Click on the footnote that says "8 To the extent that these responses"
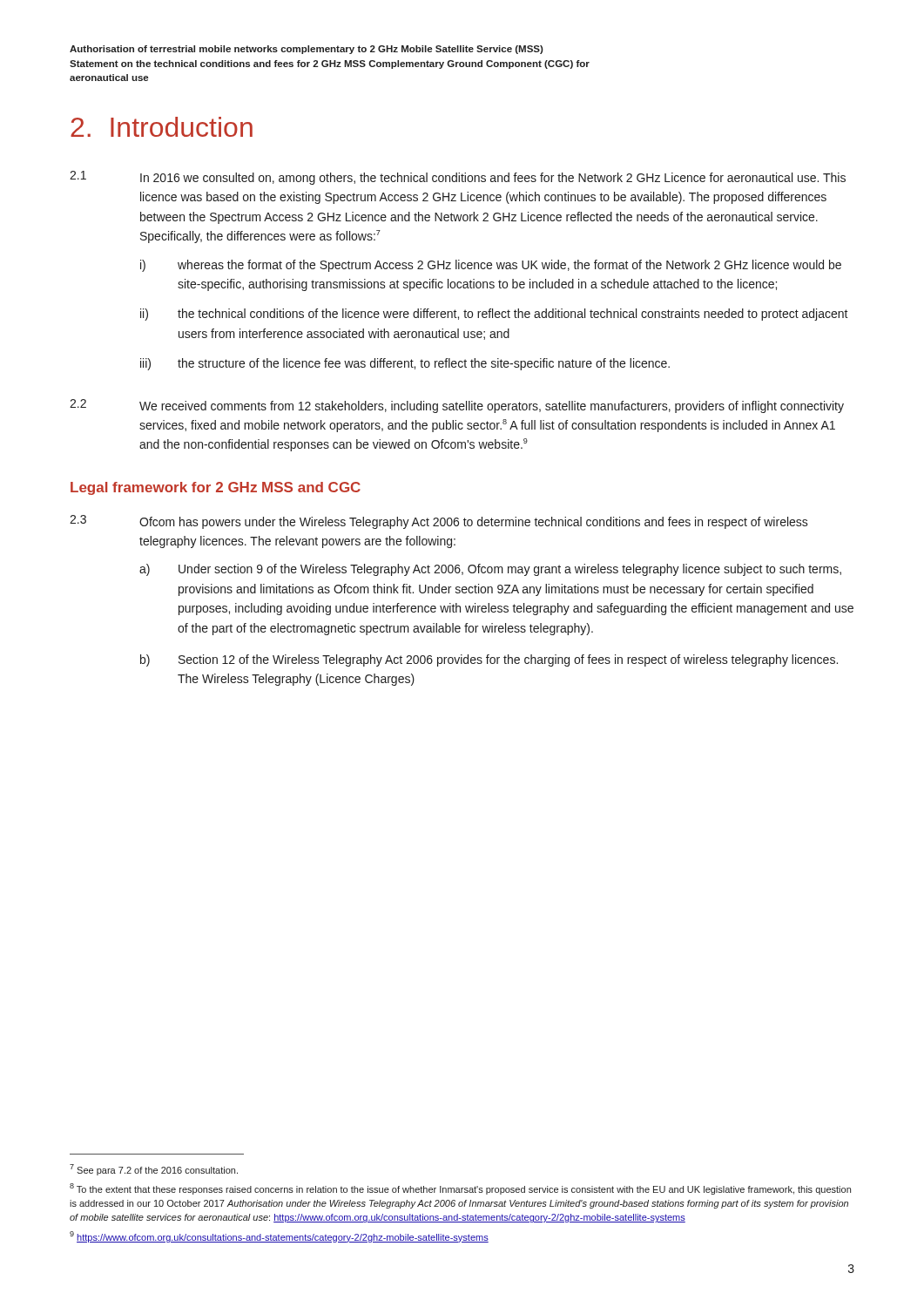924x1307 pixels. (x=461, y=1202)
